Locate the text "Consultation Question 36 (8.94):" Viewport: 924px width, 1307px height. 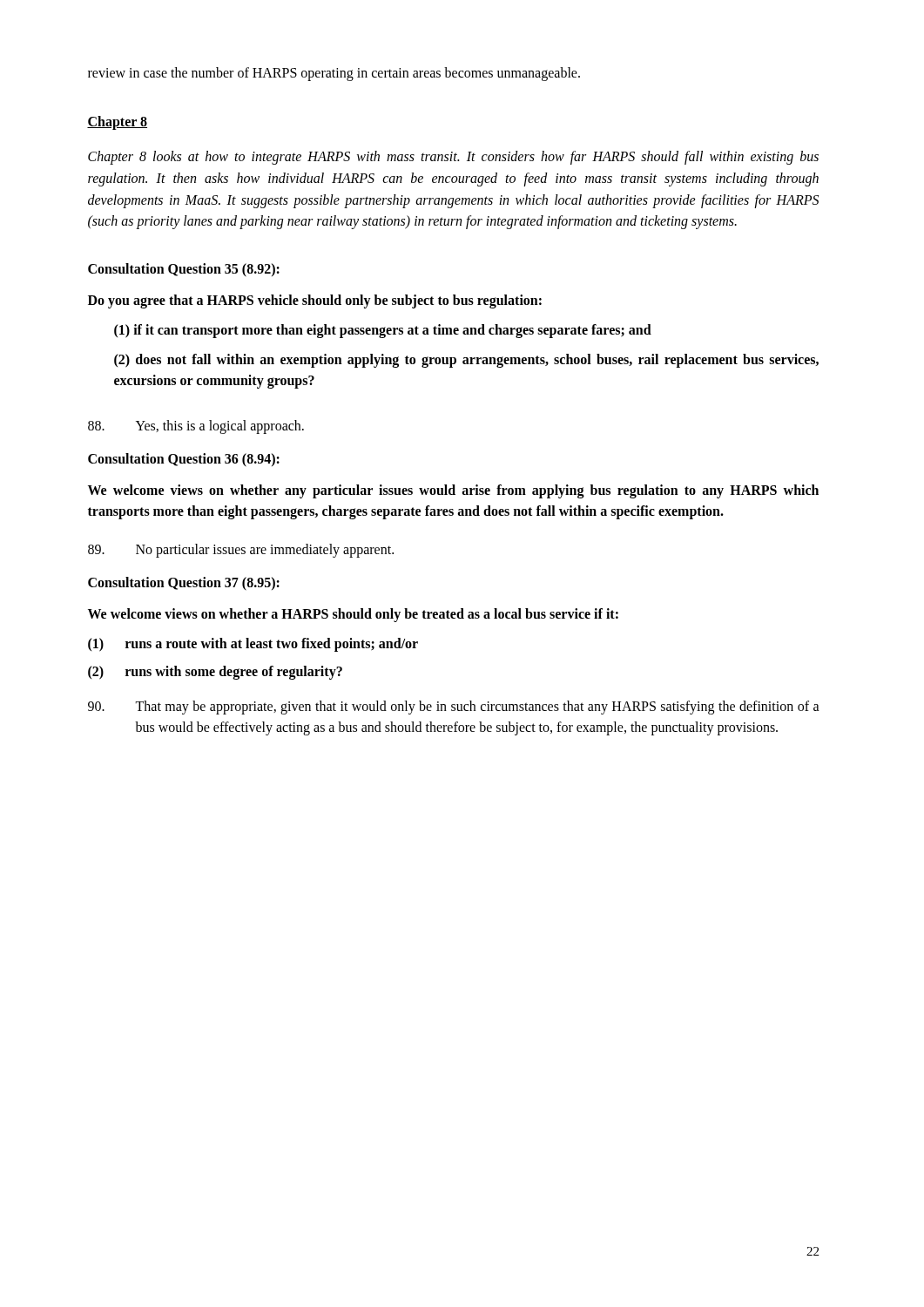pos(184,460)
